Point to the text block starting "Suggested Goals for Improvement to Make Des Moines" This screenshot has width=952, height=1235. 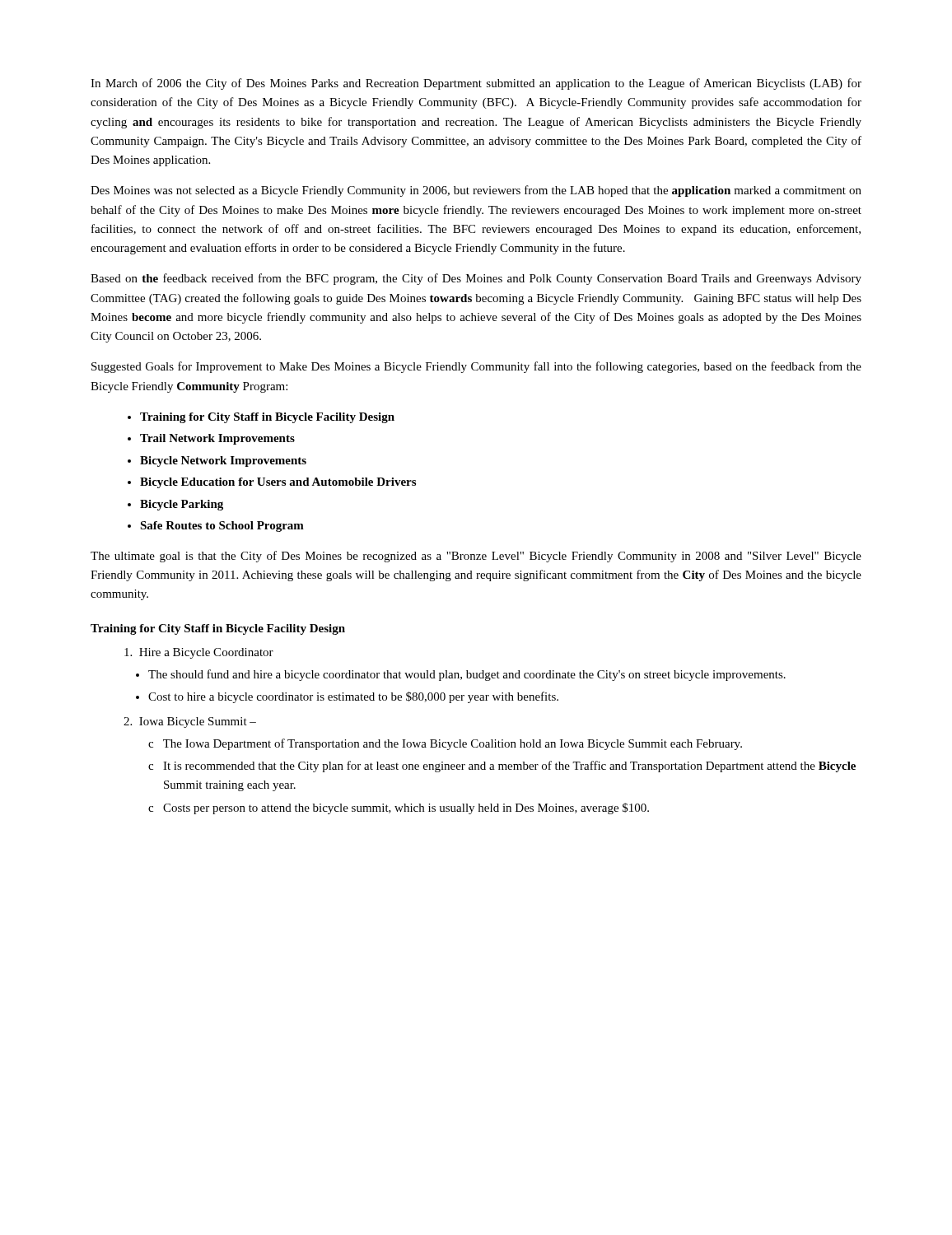coord(476,377)
